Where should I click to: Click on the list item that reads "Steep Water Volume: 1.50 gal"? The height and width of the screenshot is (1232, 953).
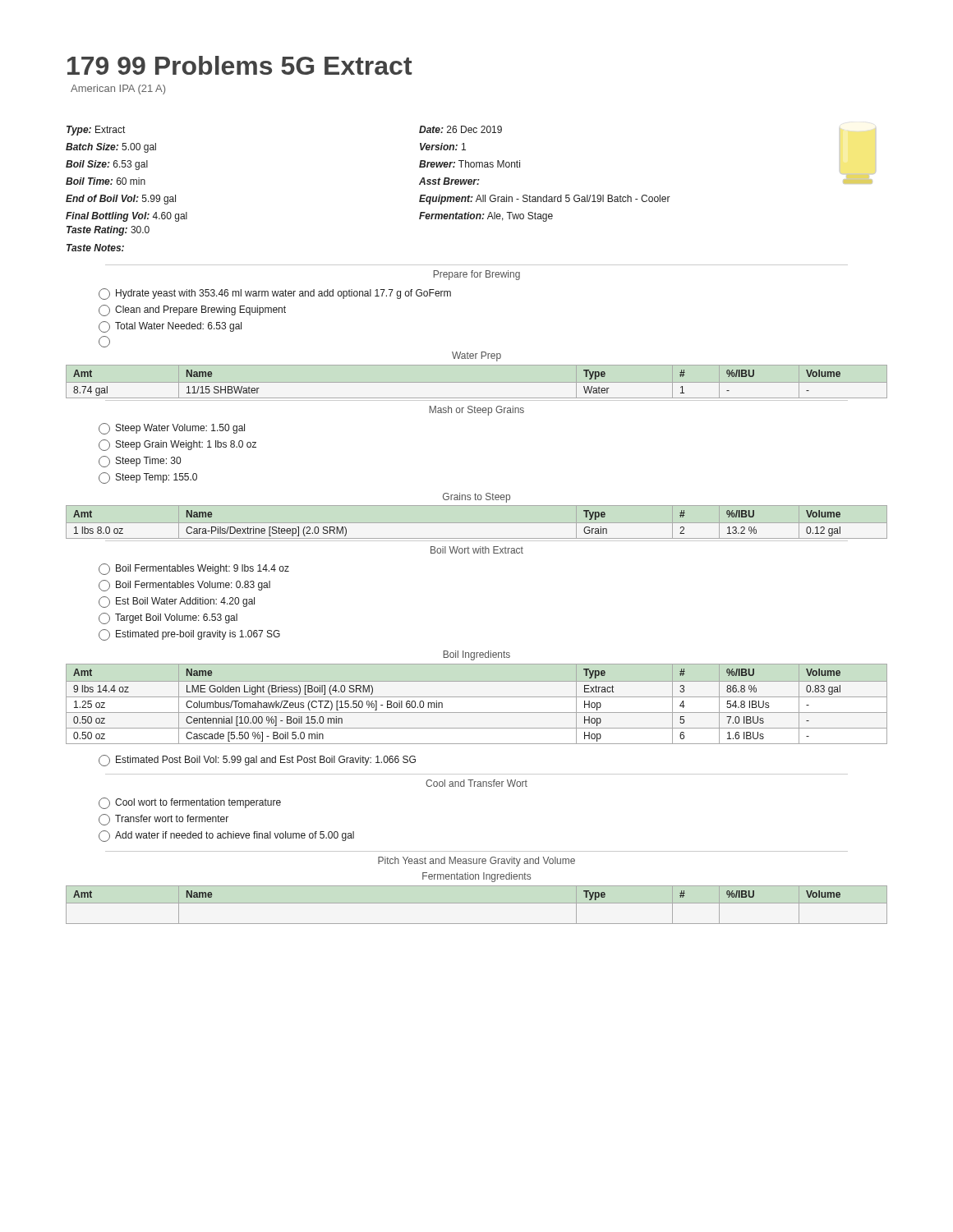coord(172,428)
